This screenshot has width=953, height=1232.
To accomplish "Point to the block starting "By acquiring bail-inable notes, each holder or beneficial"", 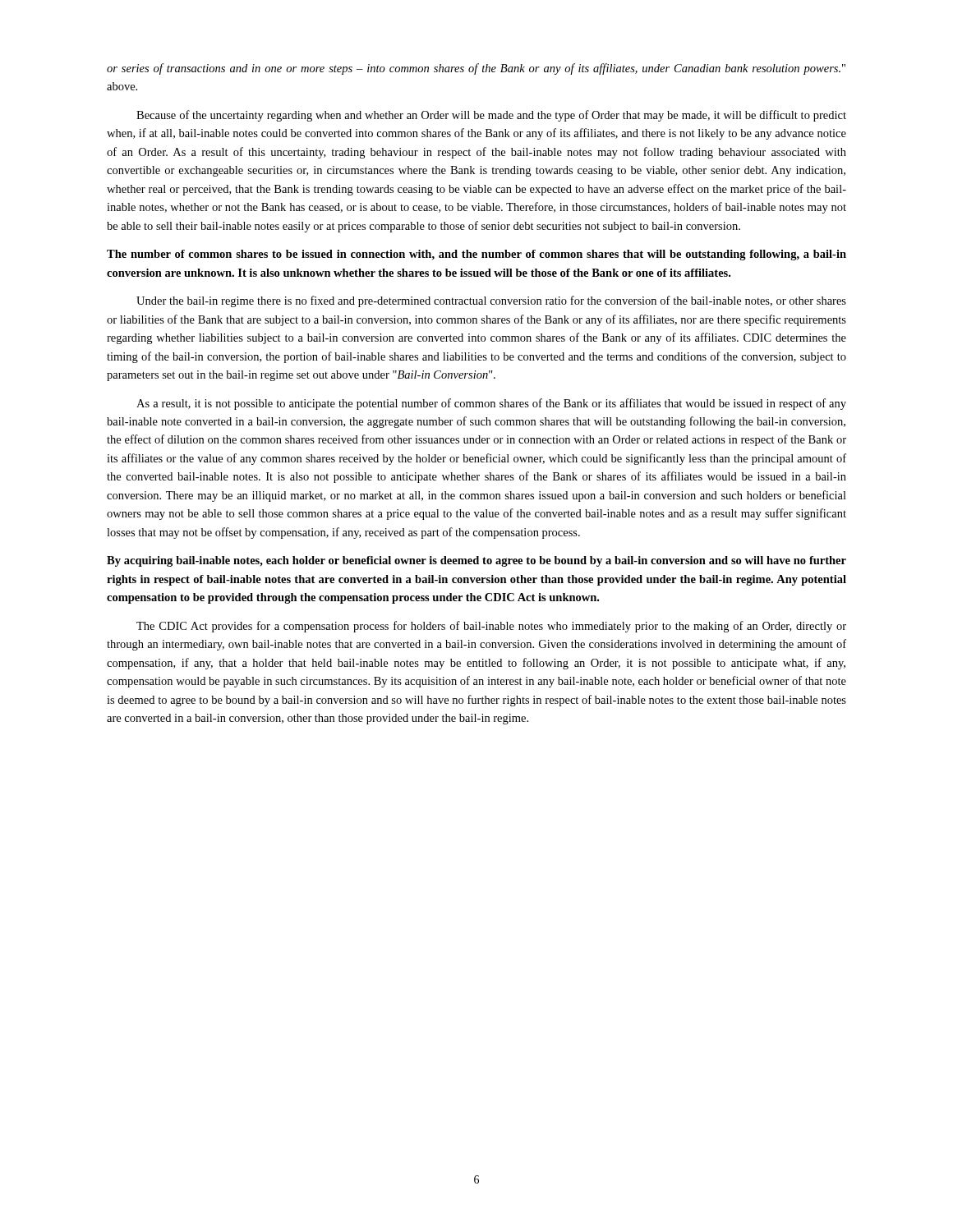I will pos(476,579).
